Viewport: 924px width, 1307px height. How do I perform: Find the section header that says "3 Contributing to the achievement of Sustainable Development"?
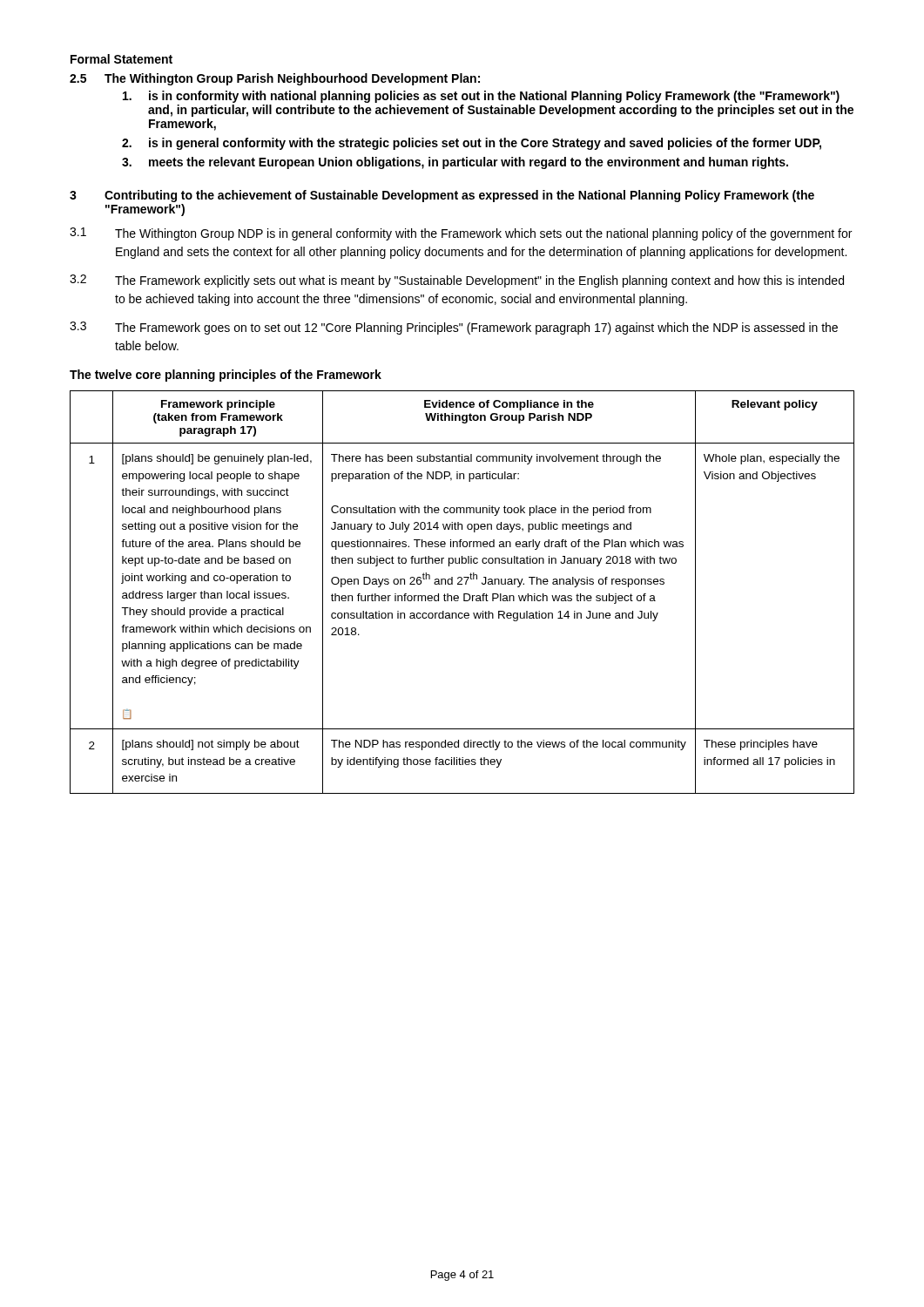pyautogui.click(x=462, y=202)
